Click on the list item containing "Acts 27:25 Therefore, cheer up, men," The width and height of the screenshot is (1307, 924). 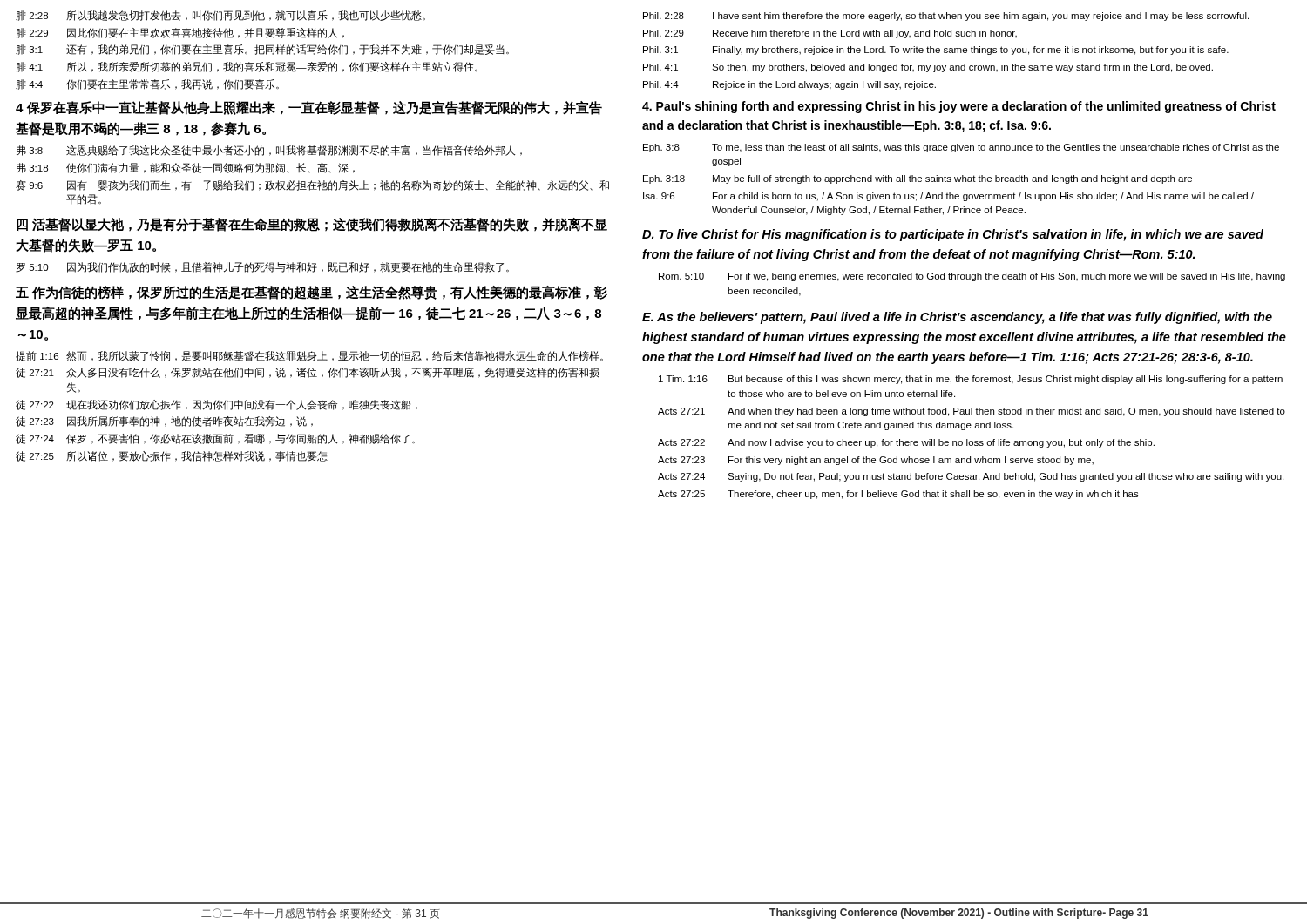pyautogui.click(x=975, y=494)
